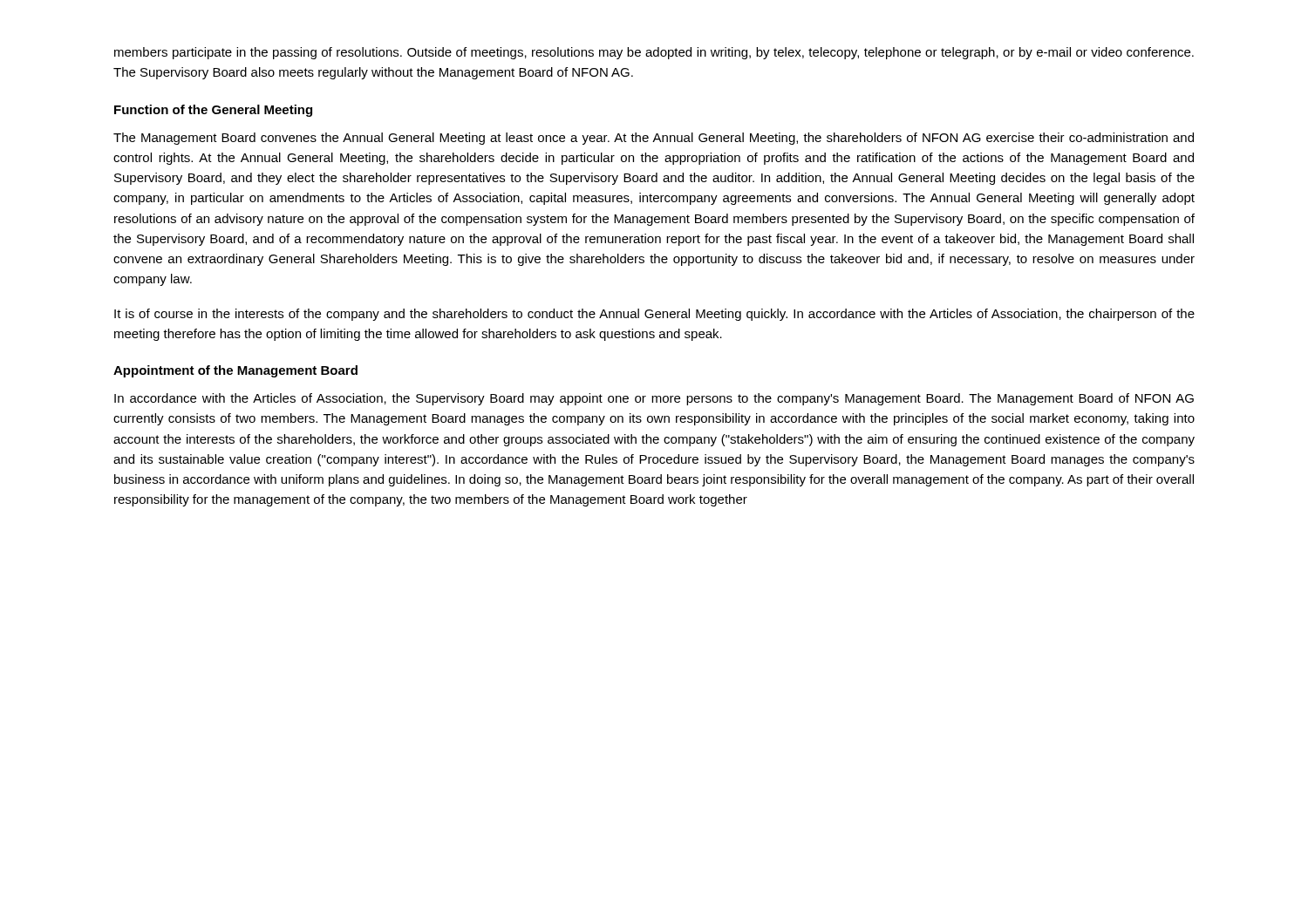This screenshot has width=1308, height=924.
Task: Locate the text "Appointment of the Management Board"
Action: click(x=236, y=370)
